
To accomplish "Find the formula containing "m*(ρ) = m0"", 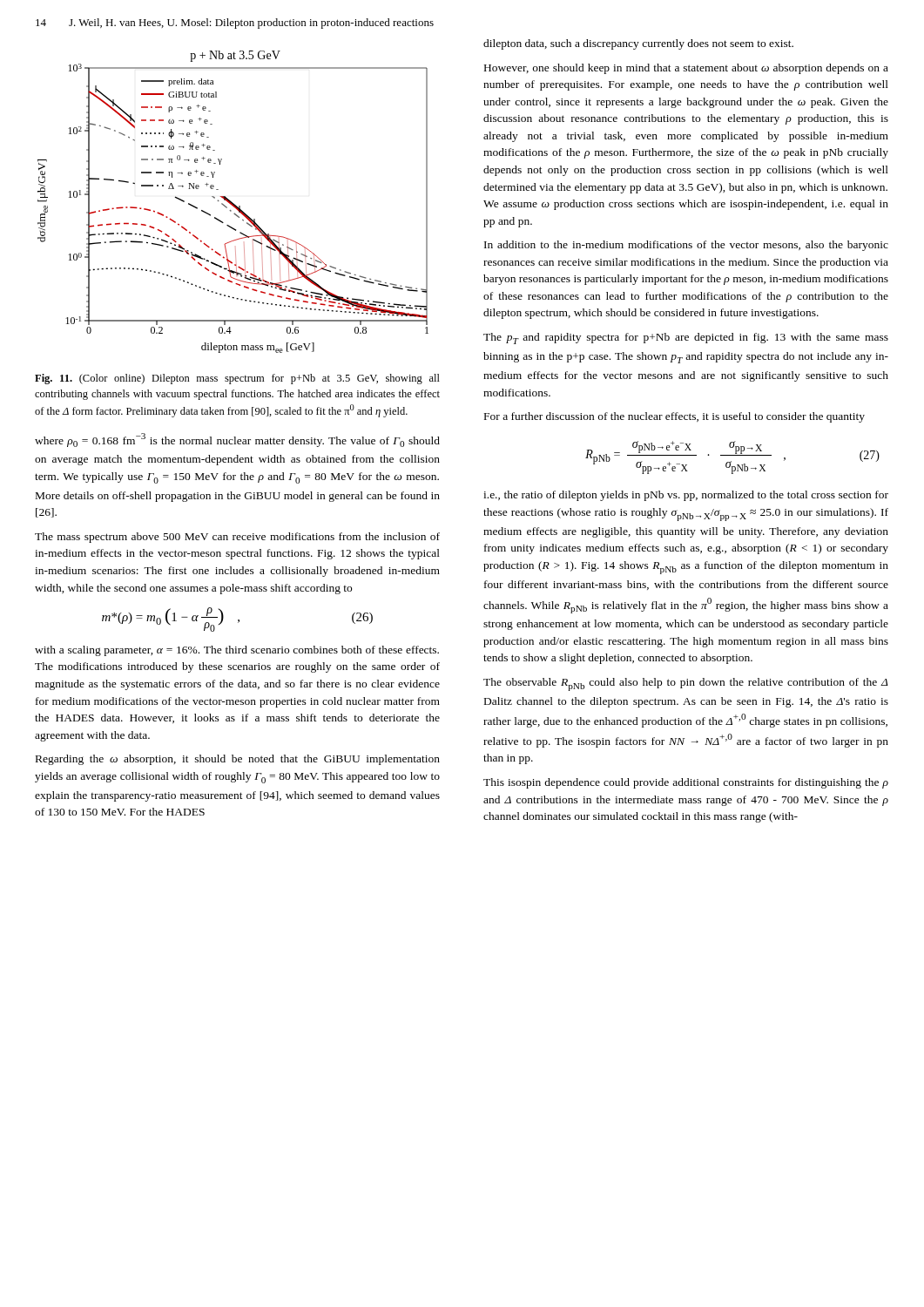I will click(x=237, y=619).
